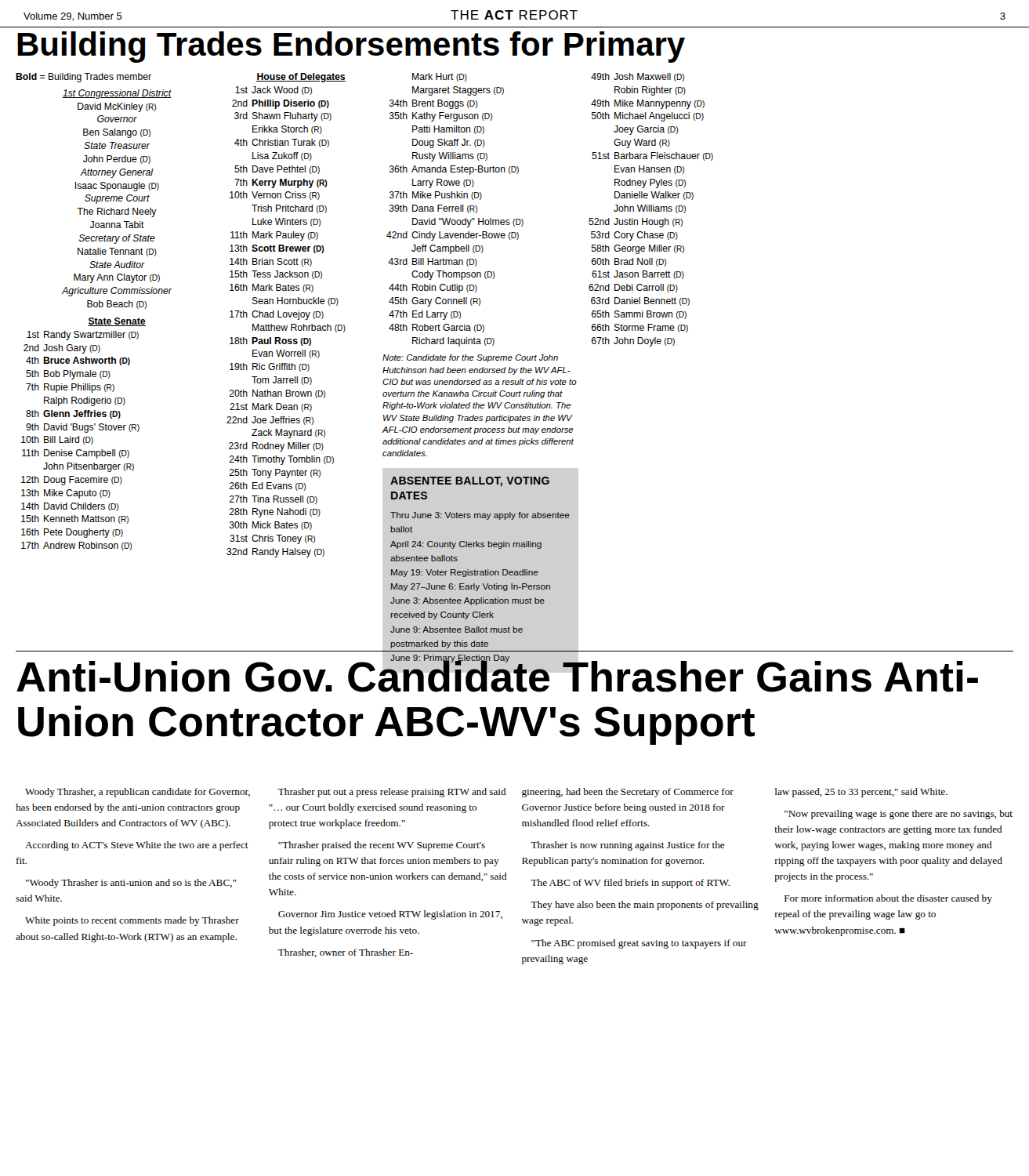The image size is (1029, 1176).
Task: Click on the text block that says "Bold = Building Trades"
Action: (x=514, y=372)
